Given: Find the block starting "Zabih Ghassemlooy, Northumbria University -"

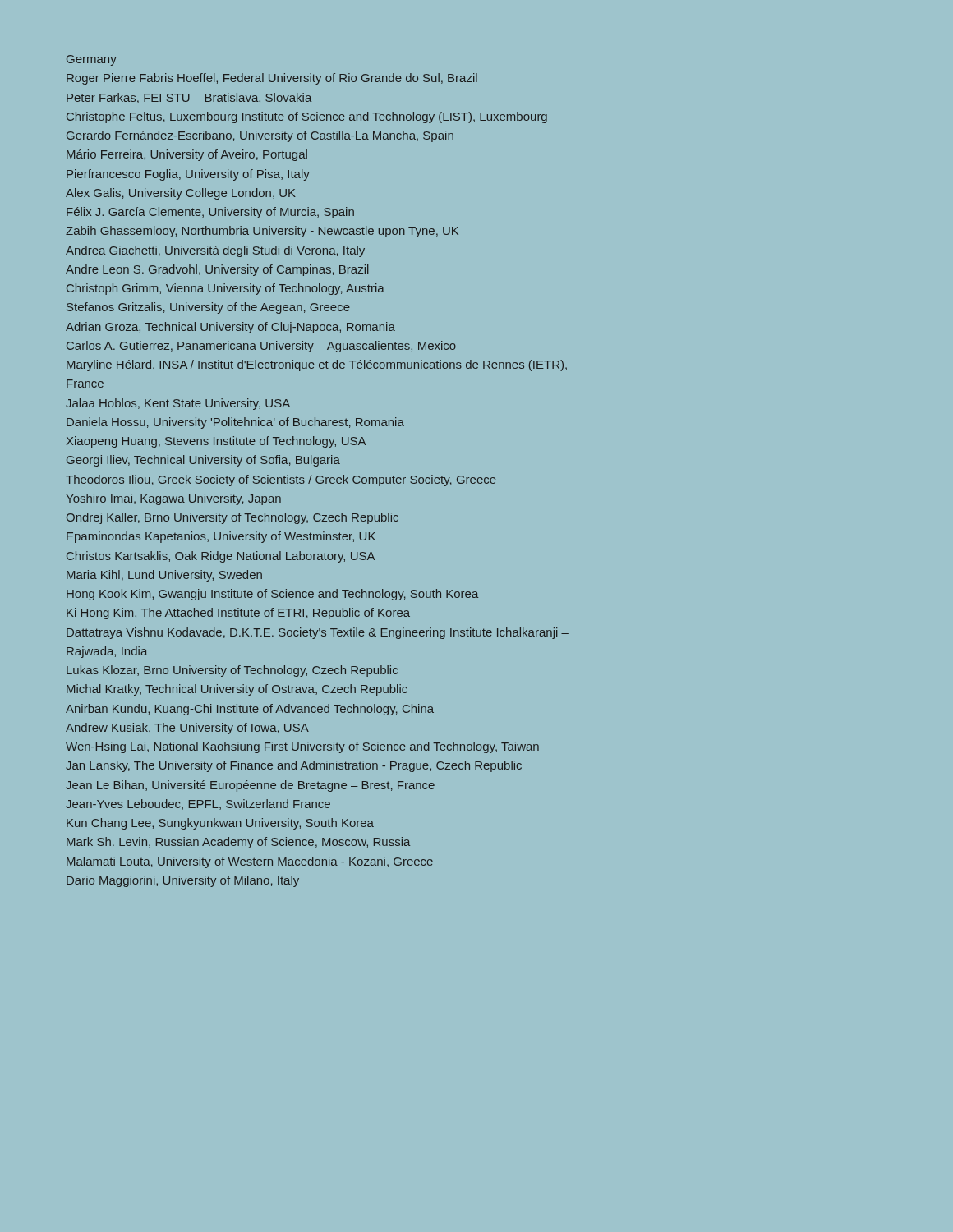Looking at the screenshot, I should tap(262, 231).
